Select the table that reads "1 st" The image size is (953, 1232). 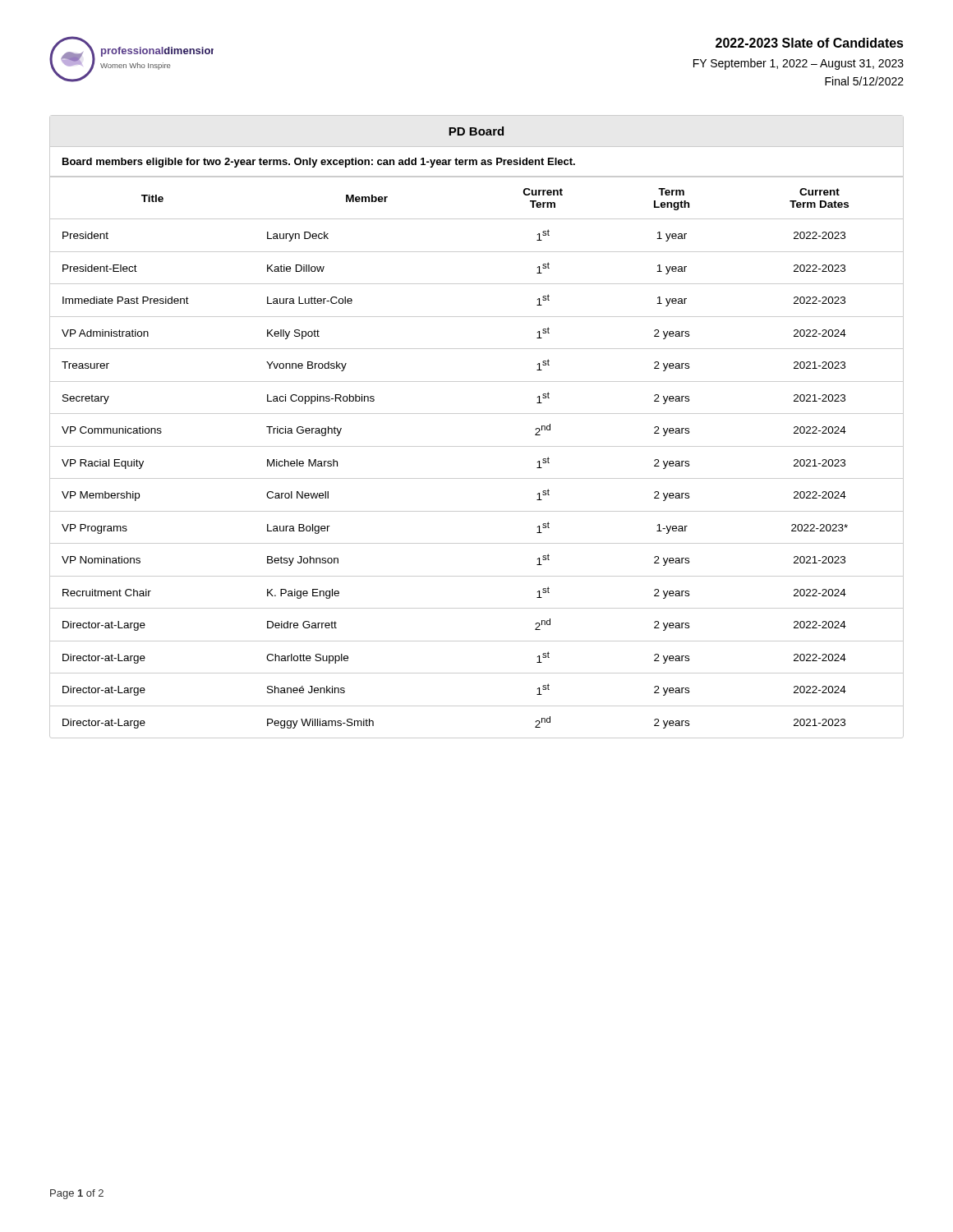coord(476,427)
